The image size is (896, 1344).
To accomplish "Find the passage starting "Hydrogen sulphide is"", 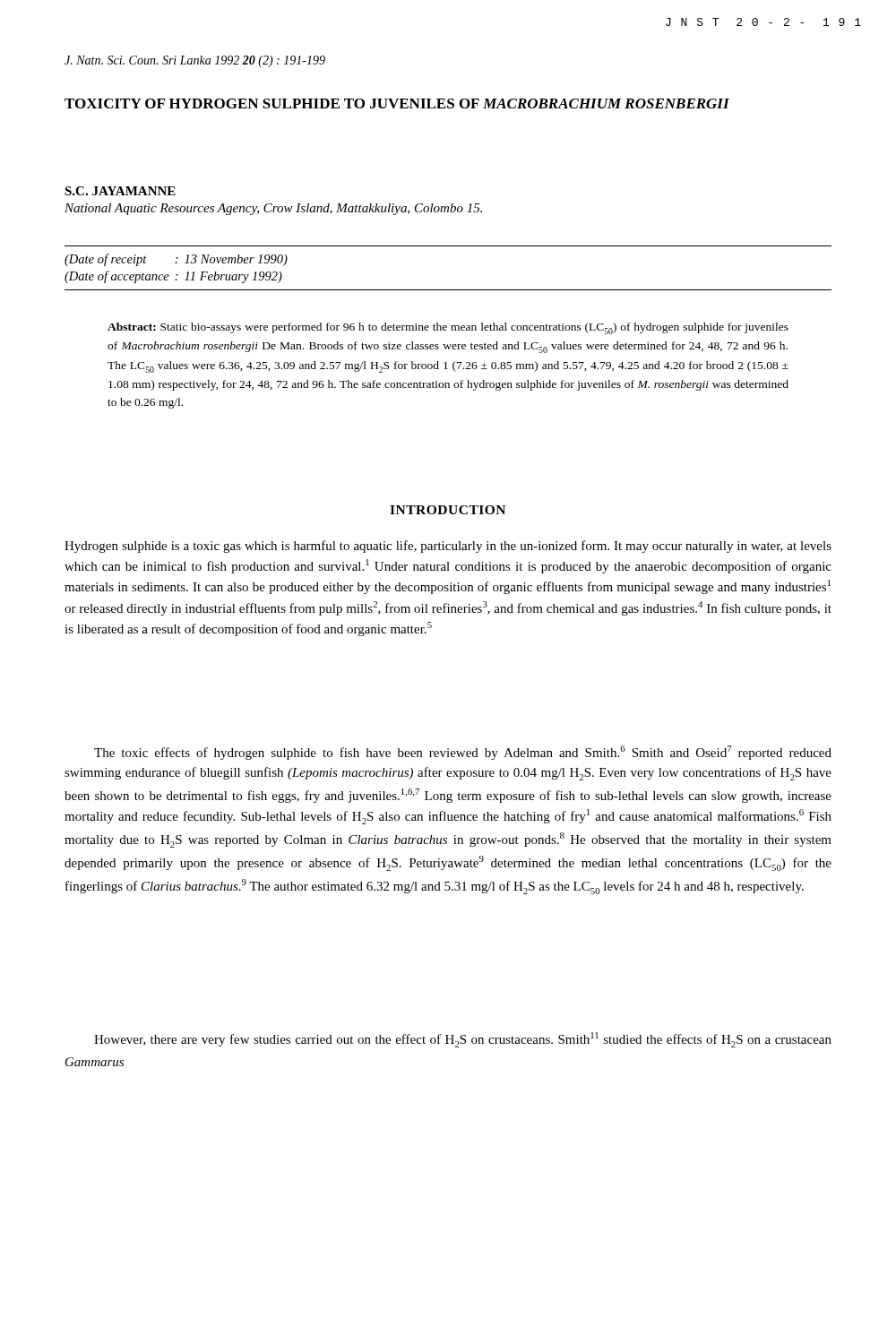I will tap(448, 587).
